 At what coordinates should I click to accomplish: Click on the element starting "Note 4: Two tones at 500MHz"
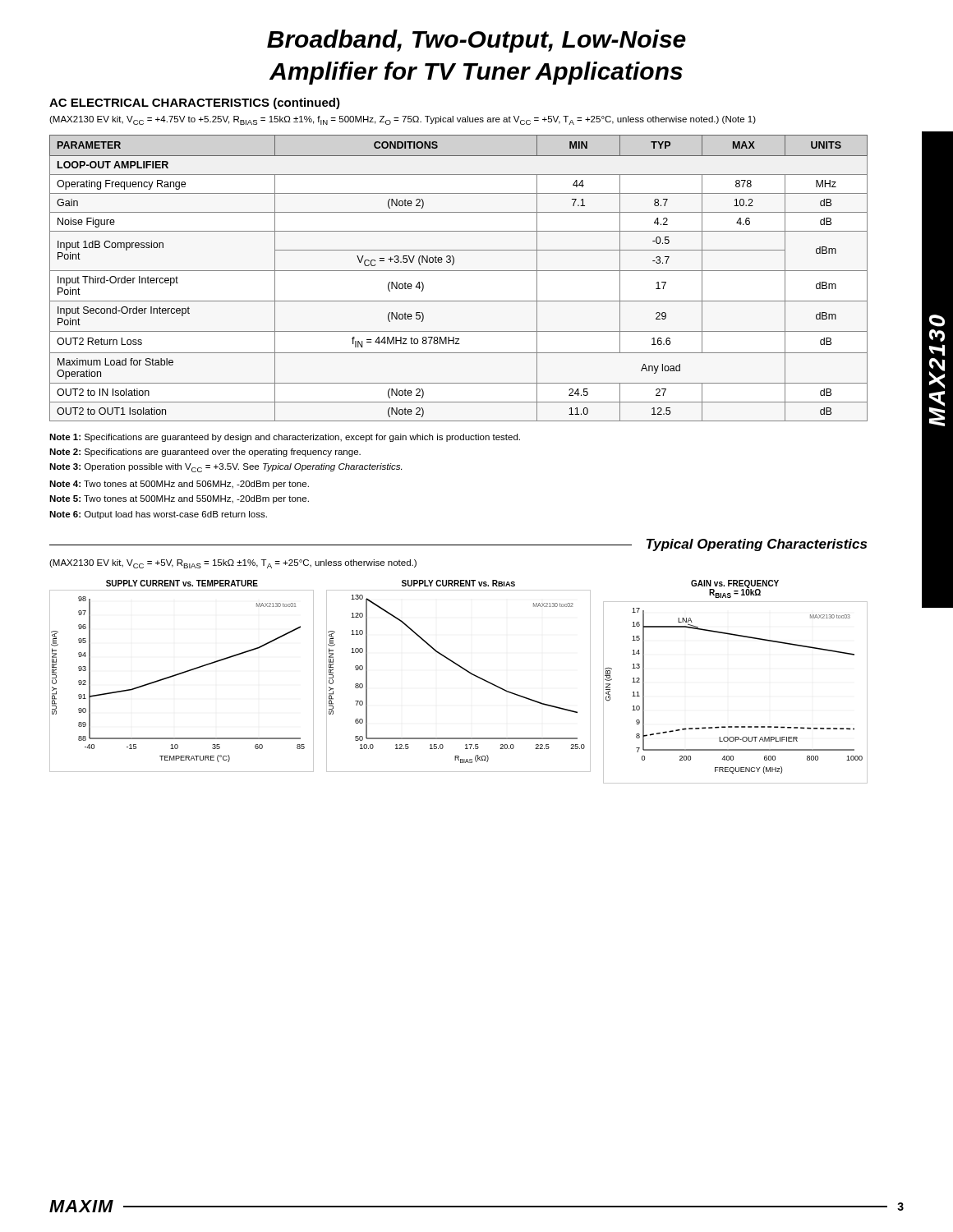pos(179,484)
